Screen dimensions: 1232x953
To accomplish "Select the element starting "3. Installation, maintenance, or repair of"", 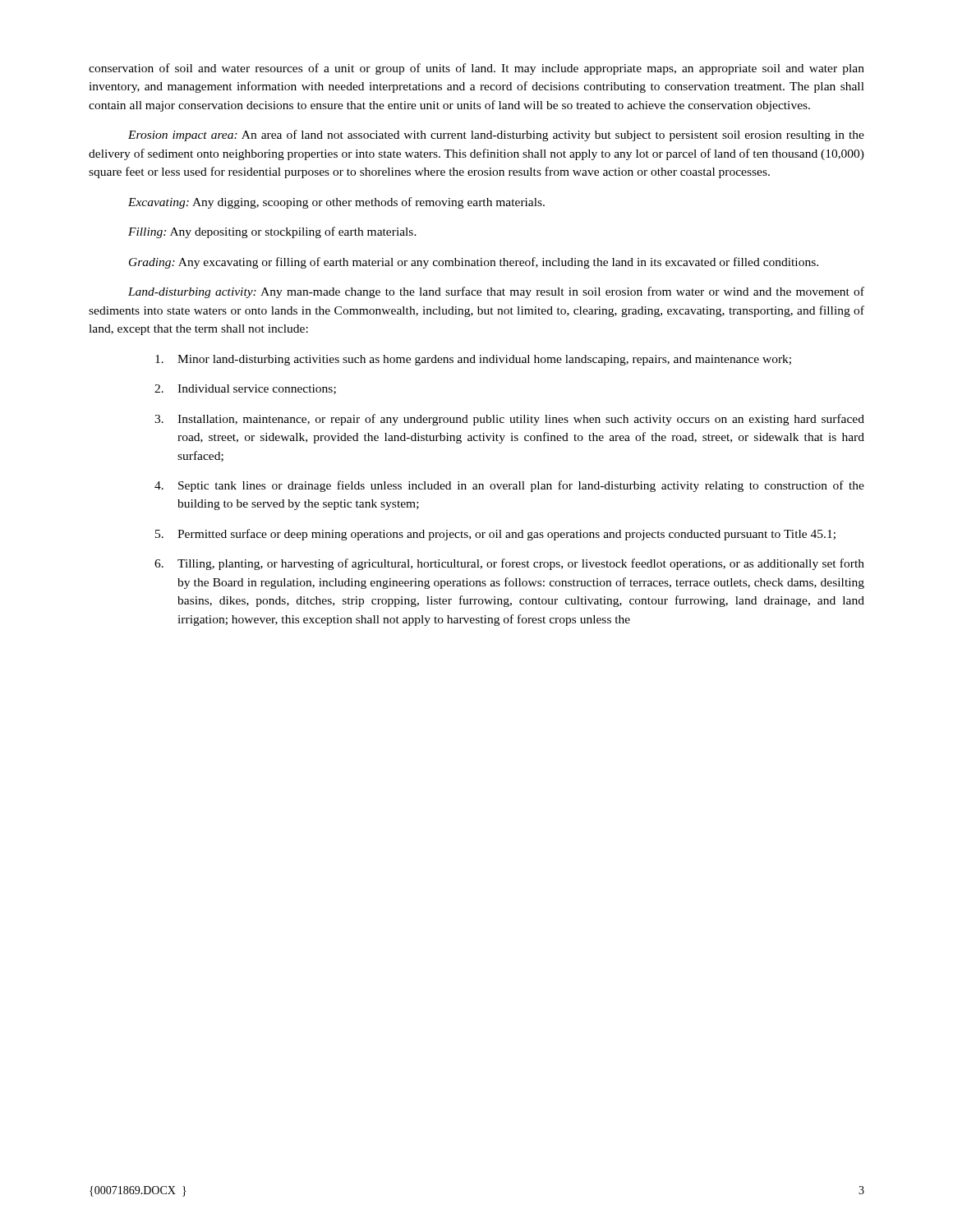I will tap(509, 437).
